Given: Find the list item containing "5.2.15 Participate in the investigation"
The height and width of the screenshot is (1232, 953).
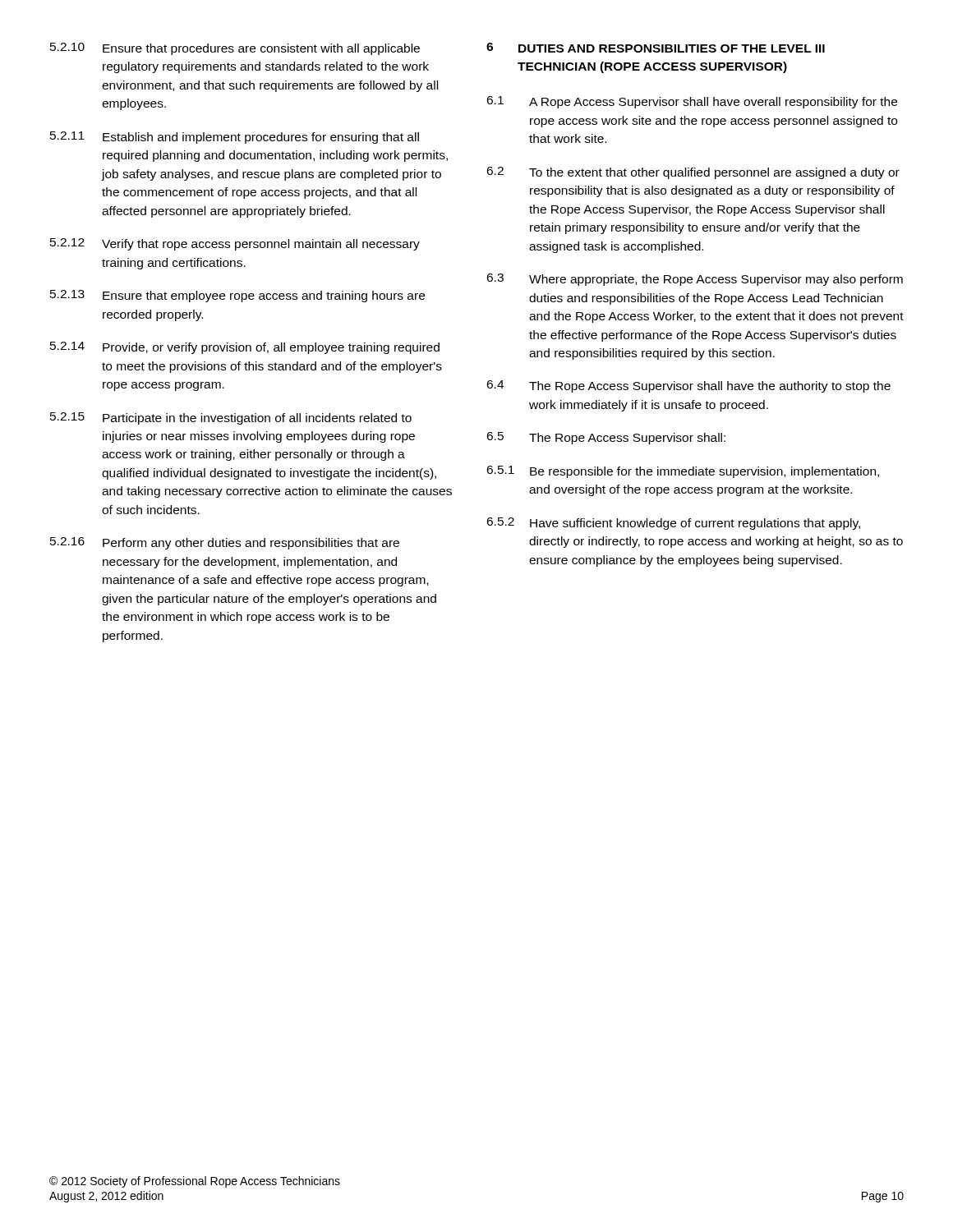Looking at the screenshot, I should tap(251, 464).
